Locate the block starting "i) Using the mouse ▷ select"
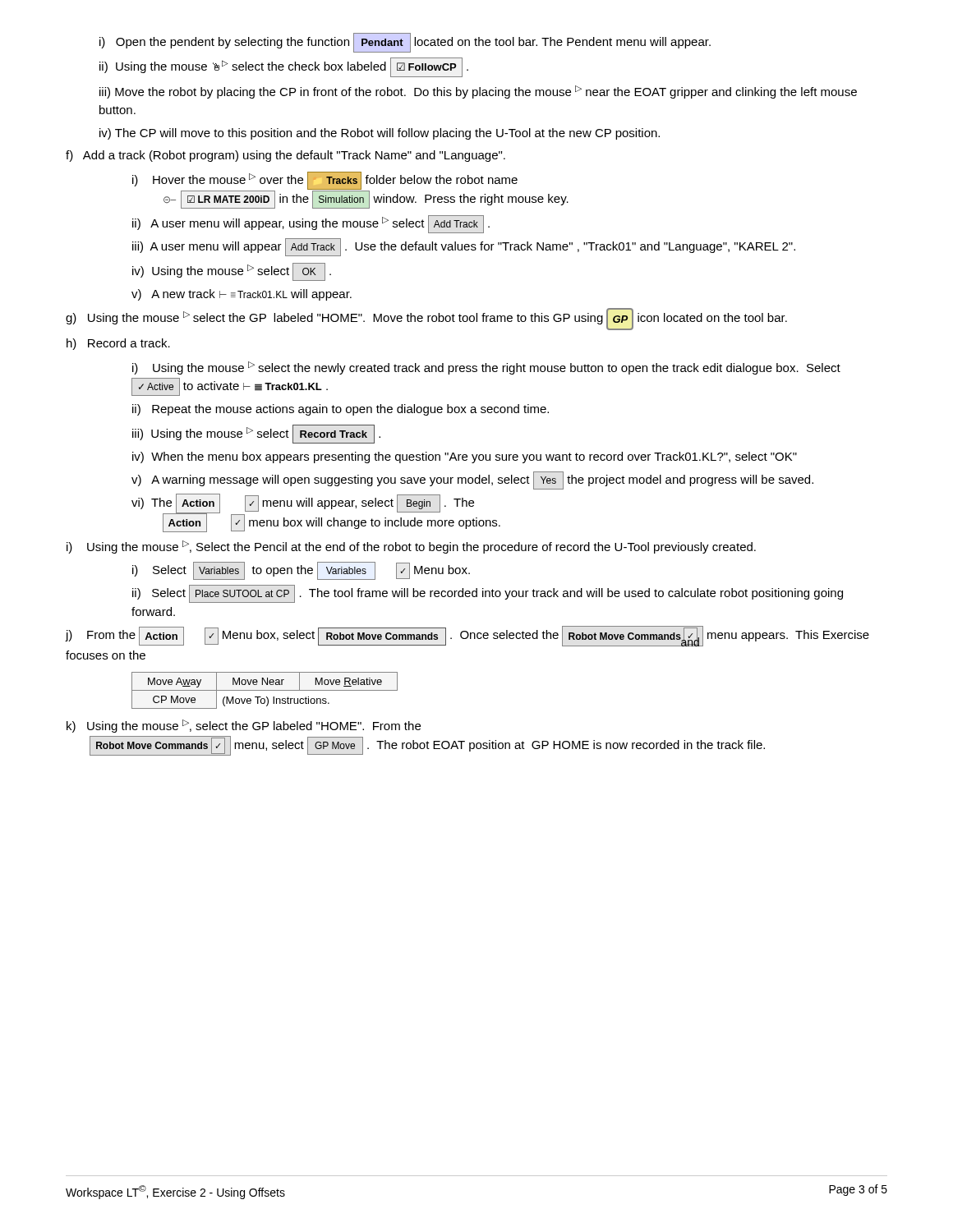 click(486, 377)
